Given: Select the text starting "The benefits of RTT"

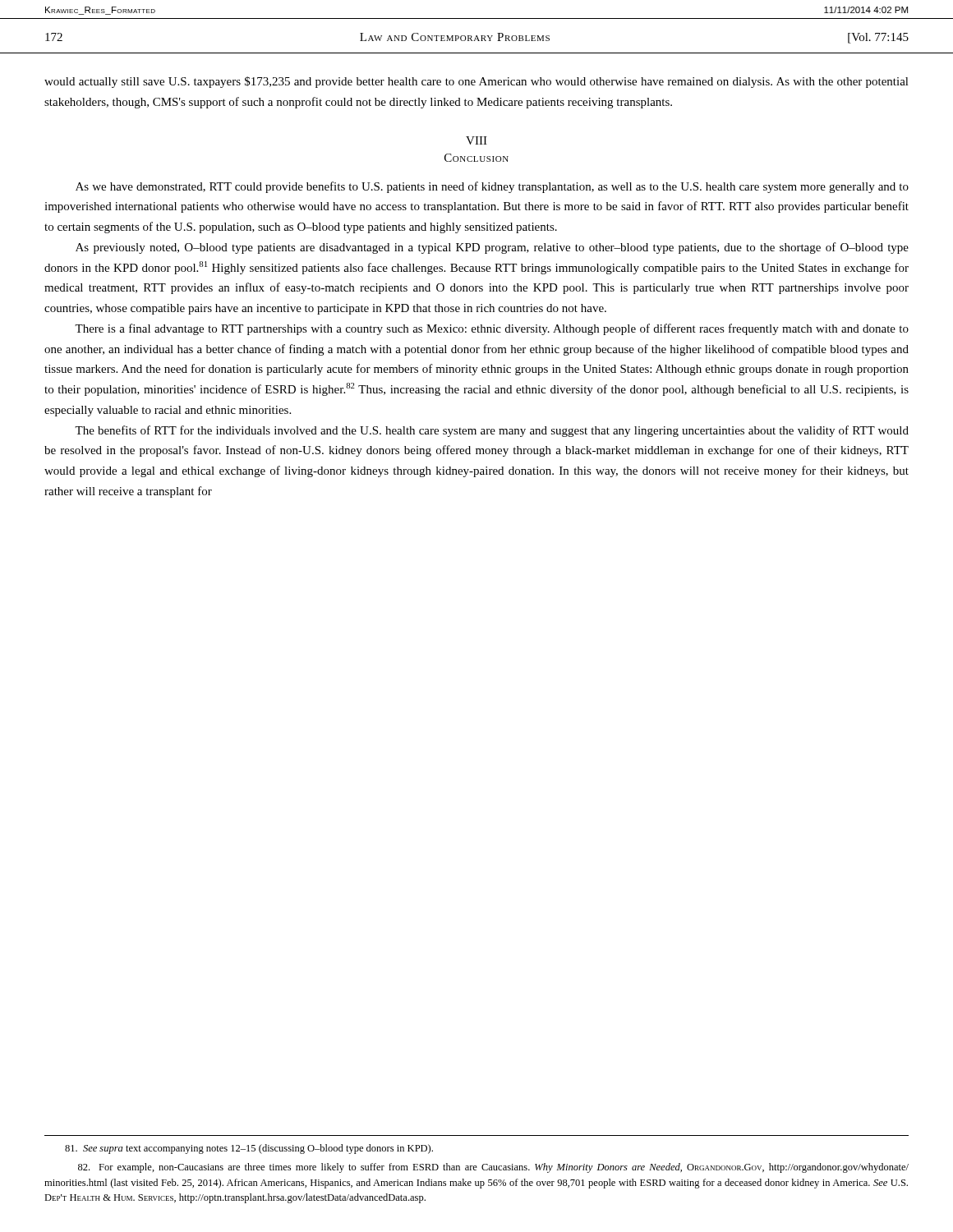Looking at the screenshot, I should (x=476, y=461).
